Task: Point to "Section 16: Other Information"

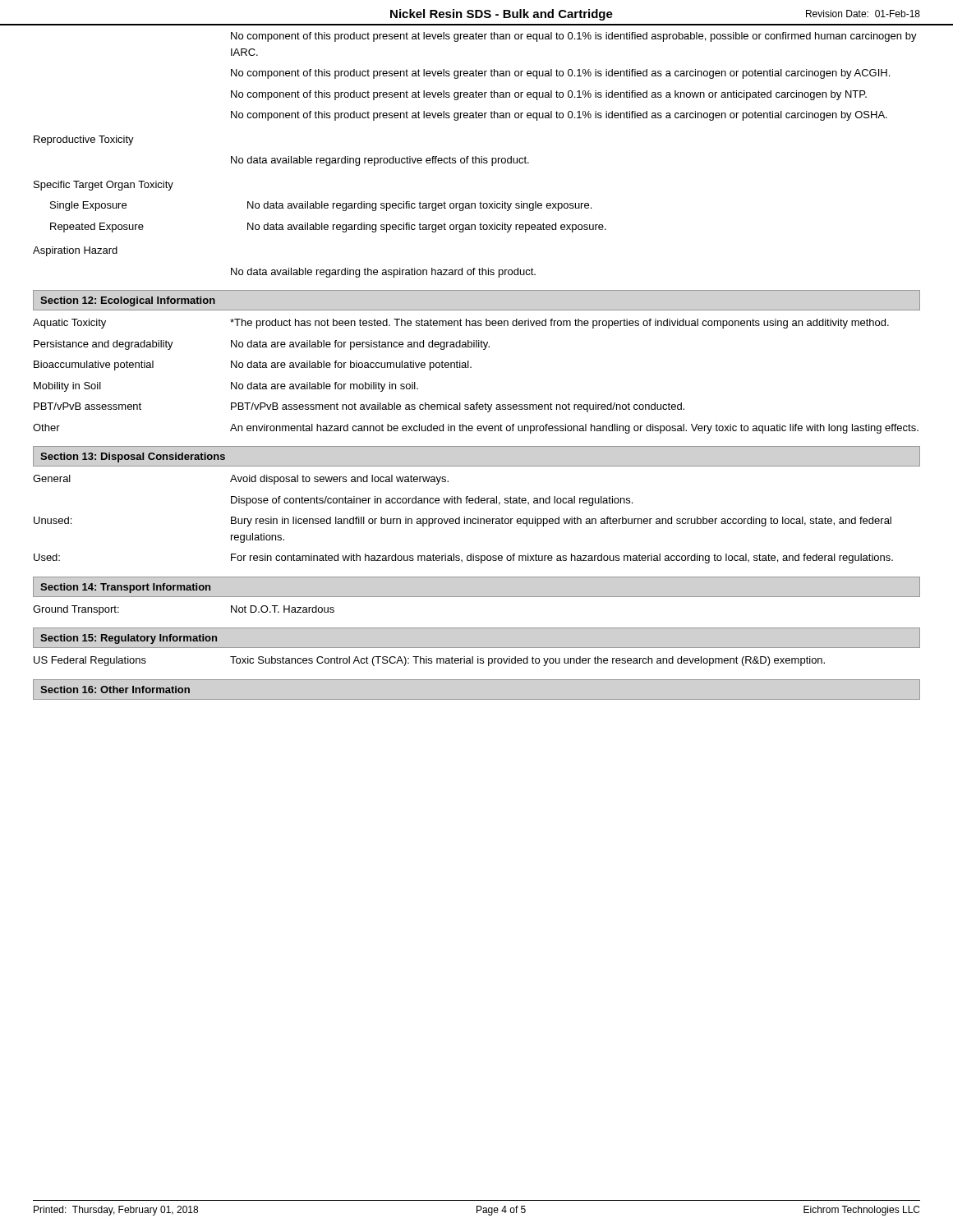Action: click(115, 689)
